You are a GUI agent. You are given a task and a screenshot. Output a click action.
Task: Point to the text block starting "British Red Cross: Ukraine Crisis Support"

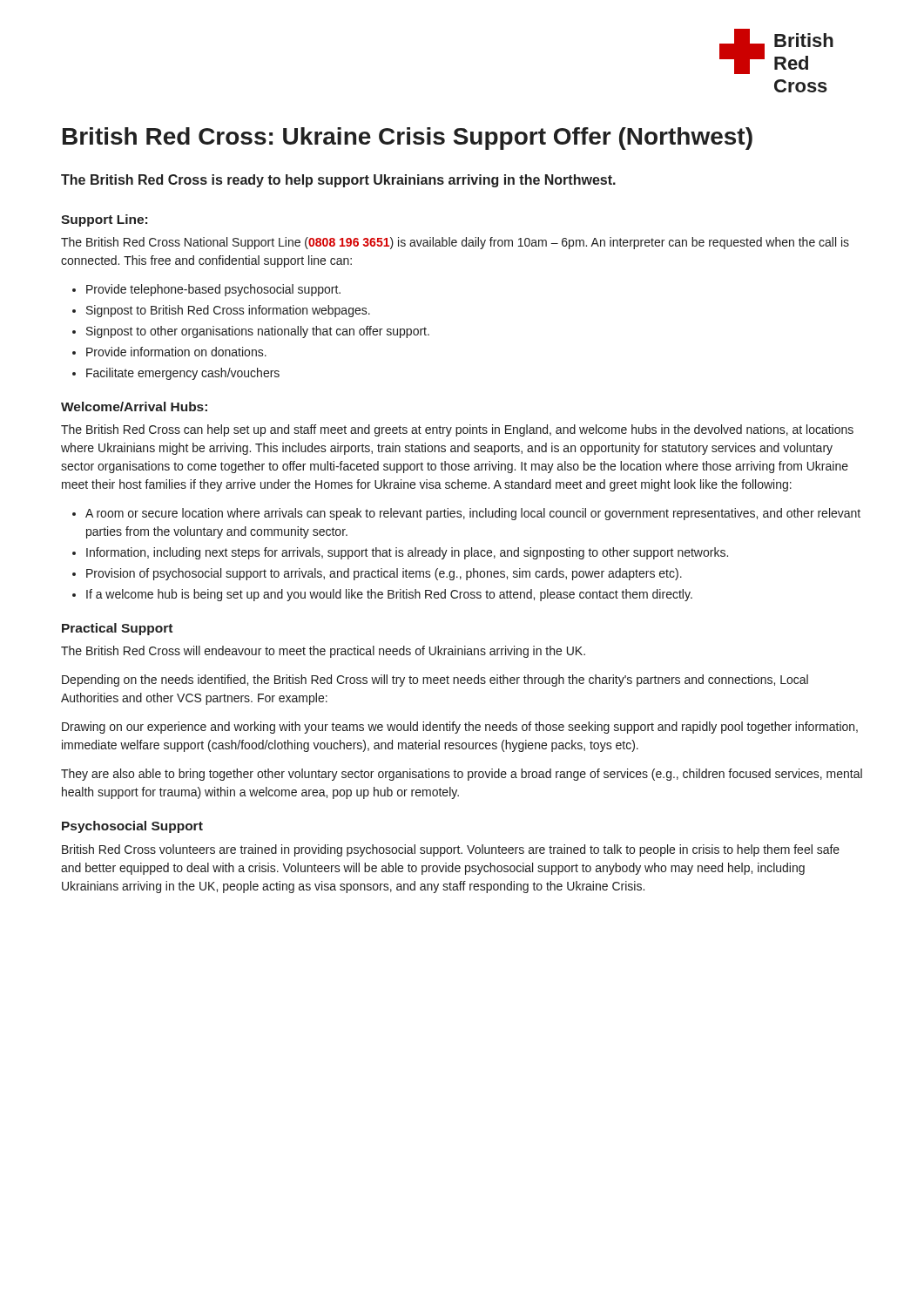[462, 137]
